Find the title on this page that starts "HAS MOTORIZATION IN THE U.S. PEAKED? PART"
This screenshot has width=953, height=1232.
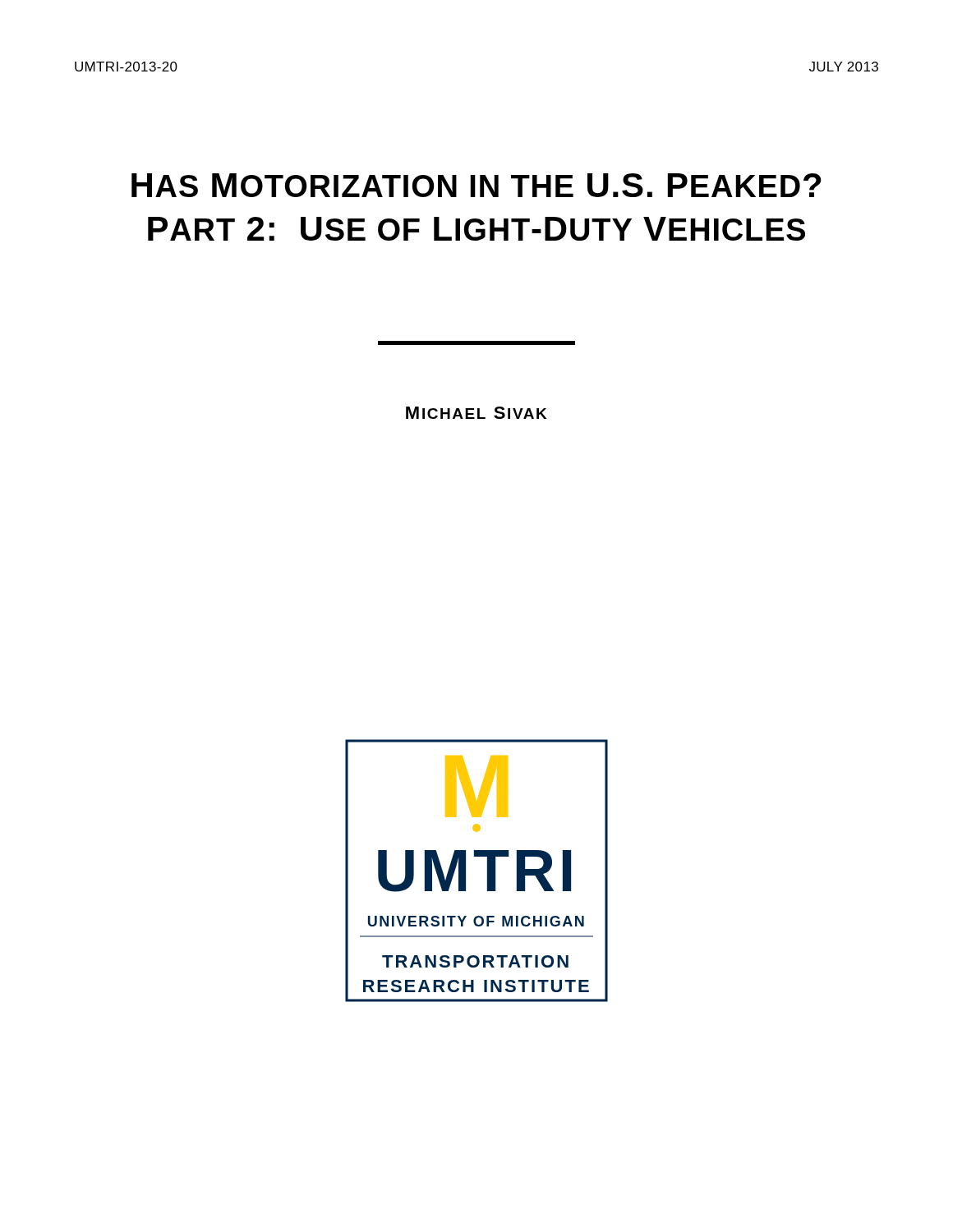tap(476, 207)
